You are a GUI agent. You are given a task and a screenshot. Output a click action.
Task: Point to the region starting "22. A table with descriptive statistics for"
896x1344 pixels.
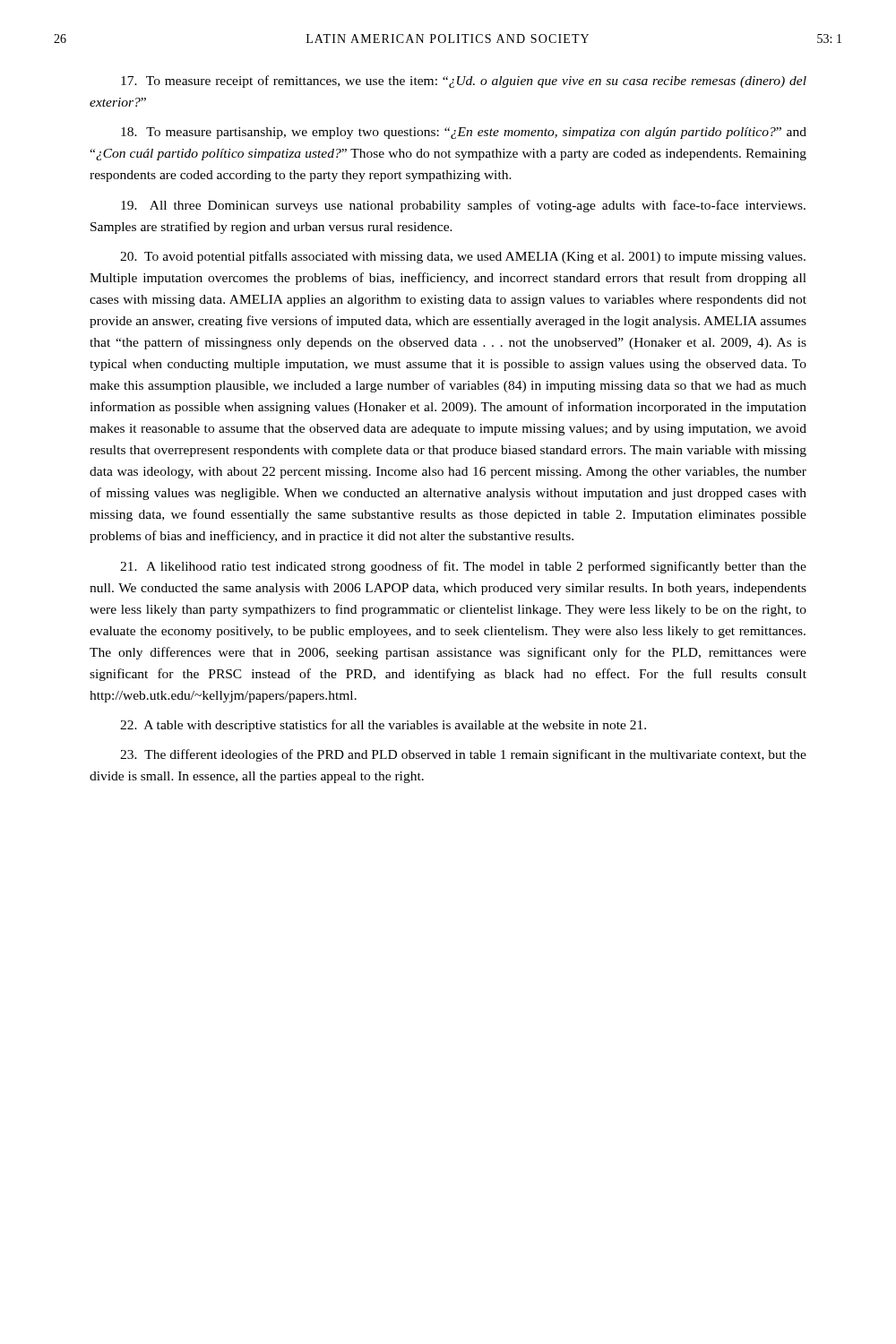click(x=448, y=725)
